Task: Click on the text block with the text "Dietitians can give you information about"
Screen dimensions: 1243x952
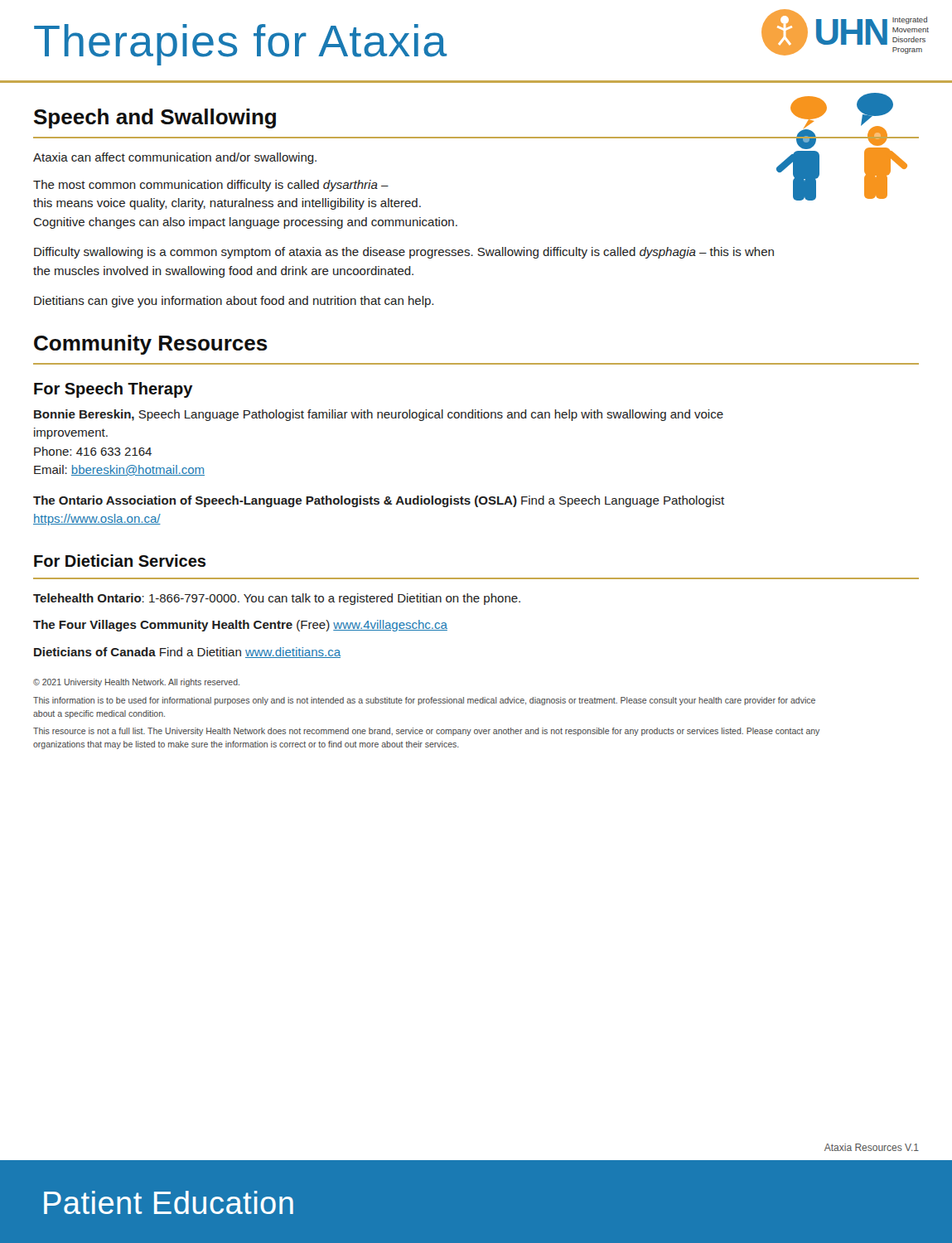Action: [x=406, y=301]
